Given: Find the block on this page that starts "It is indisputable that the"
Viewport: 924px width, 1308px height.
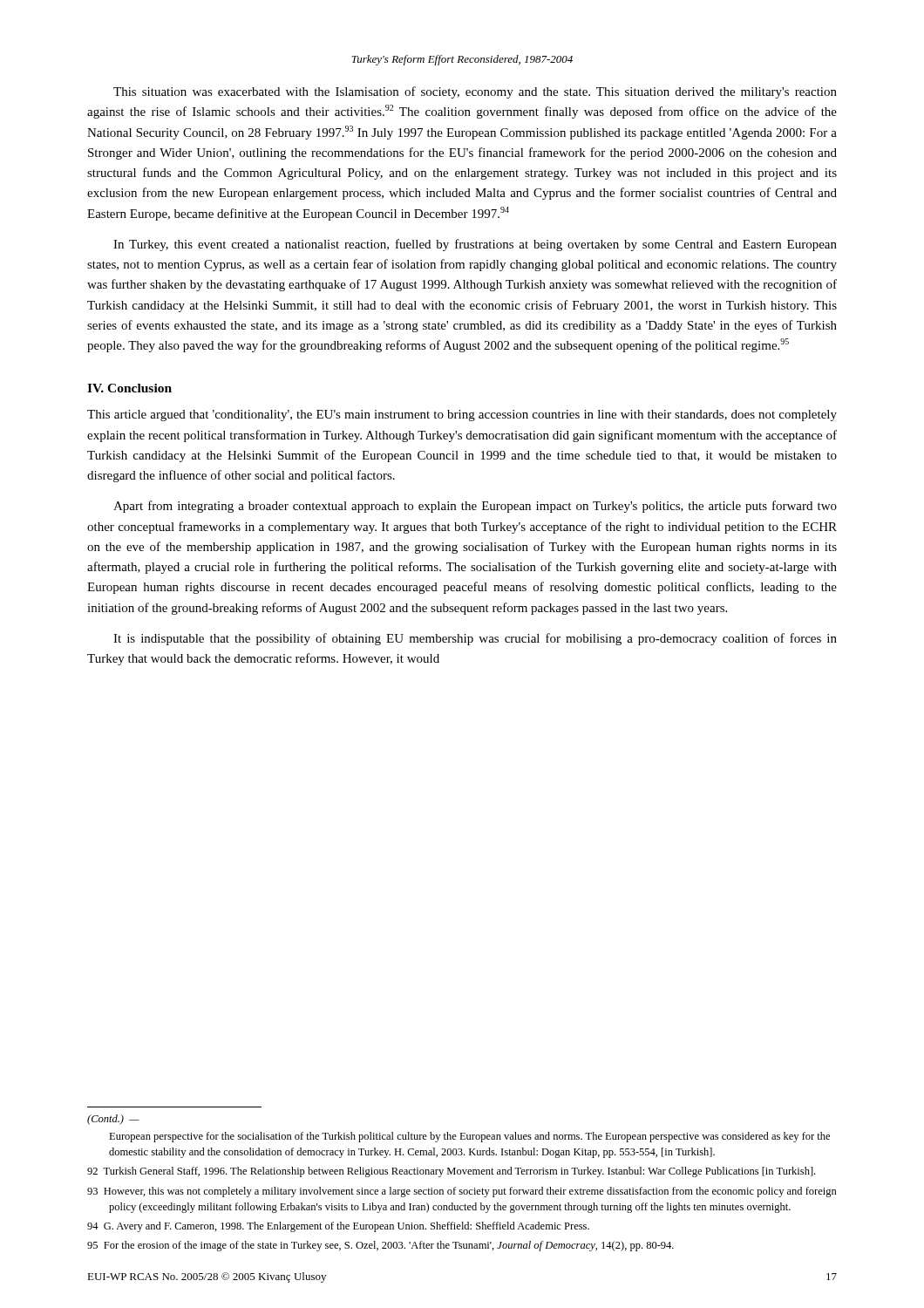Looking at the screenshot, I should [x=462, y=649].
